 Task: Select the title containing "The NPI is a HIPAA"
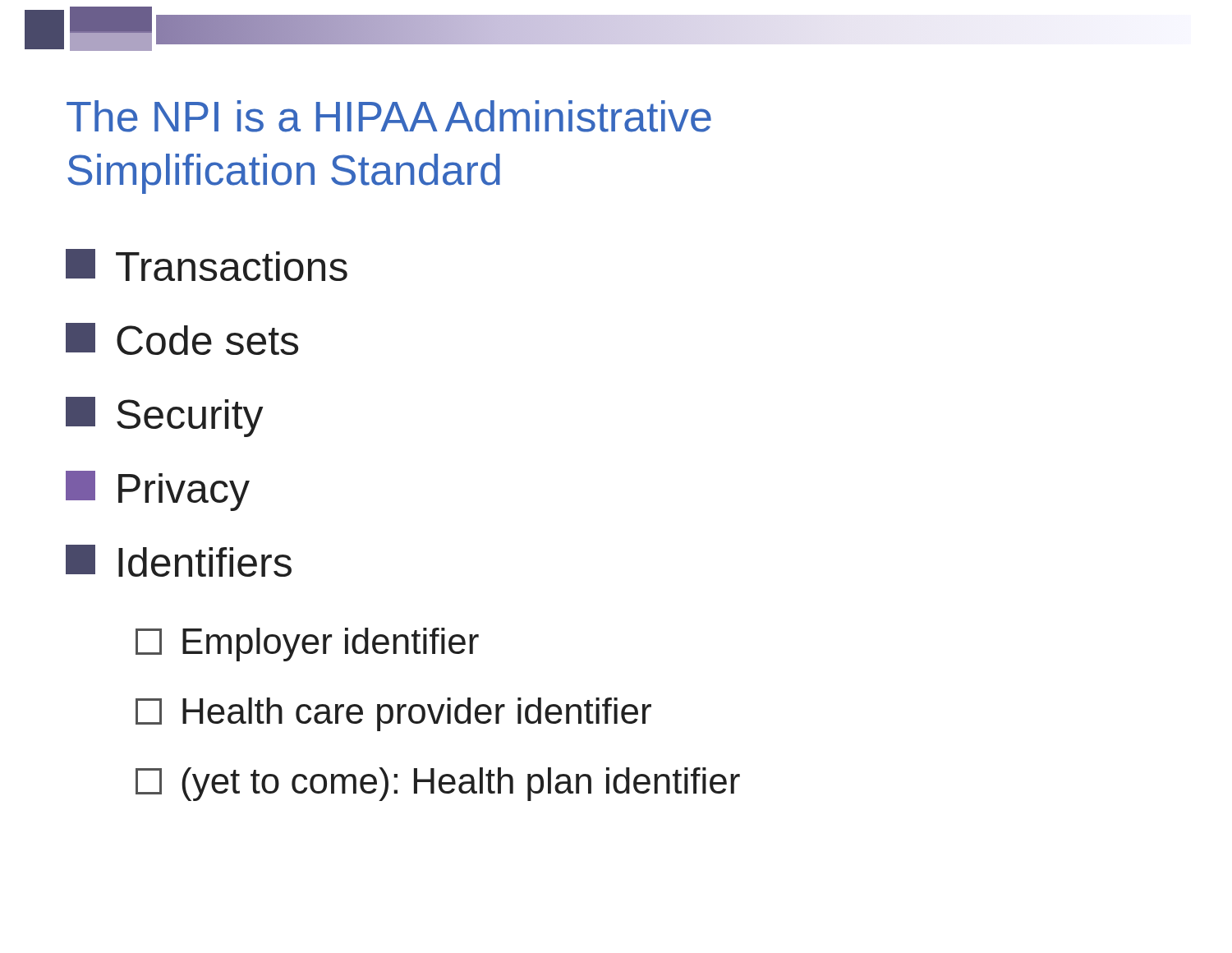coord(389,143)
